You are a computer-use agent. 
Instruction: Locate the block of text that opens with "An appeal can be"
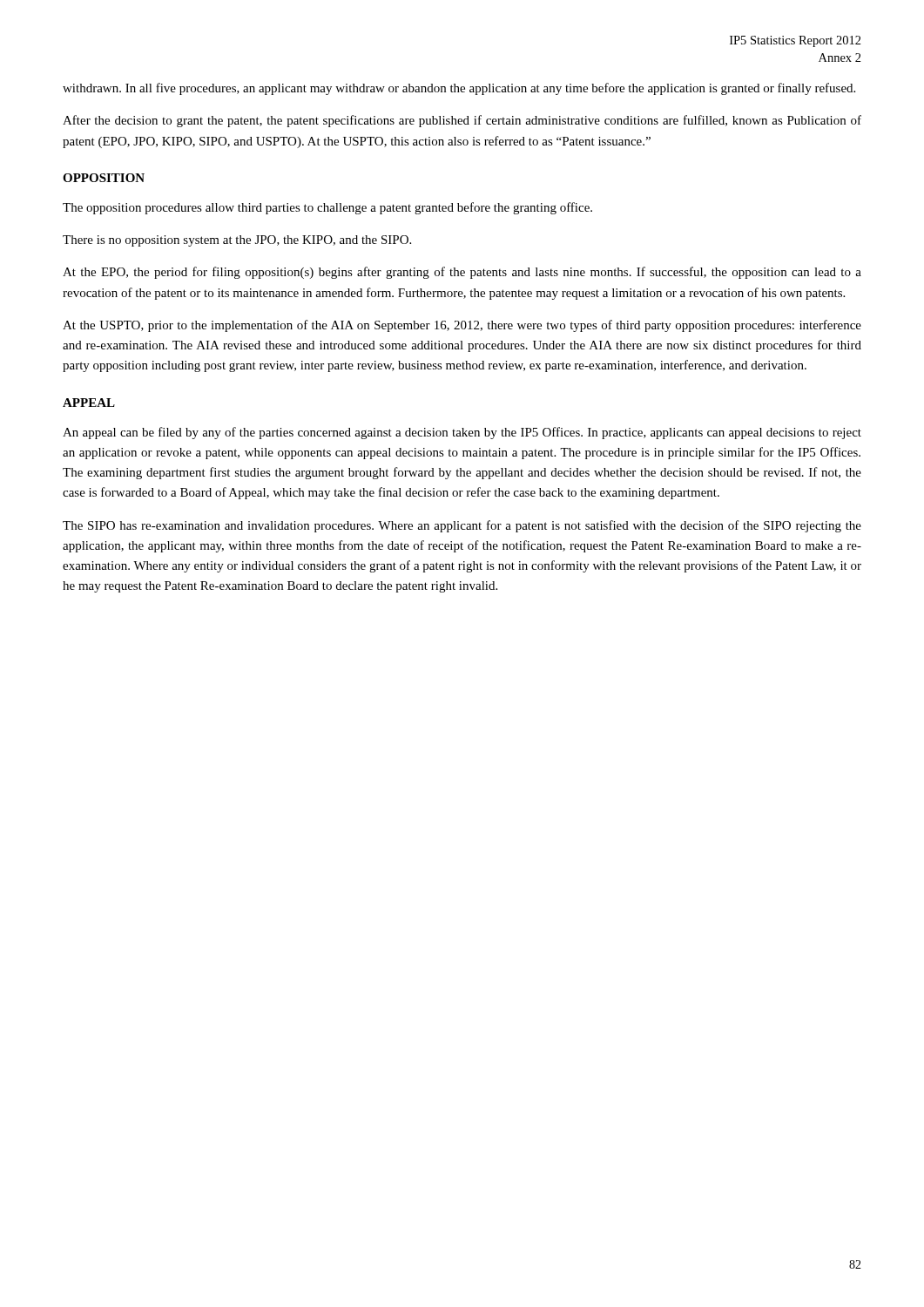[x=462, y=462]
